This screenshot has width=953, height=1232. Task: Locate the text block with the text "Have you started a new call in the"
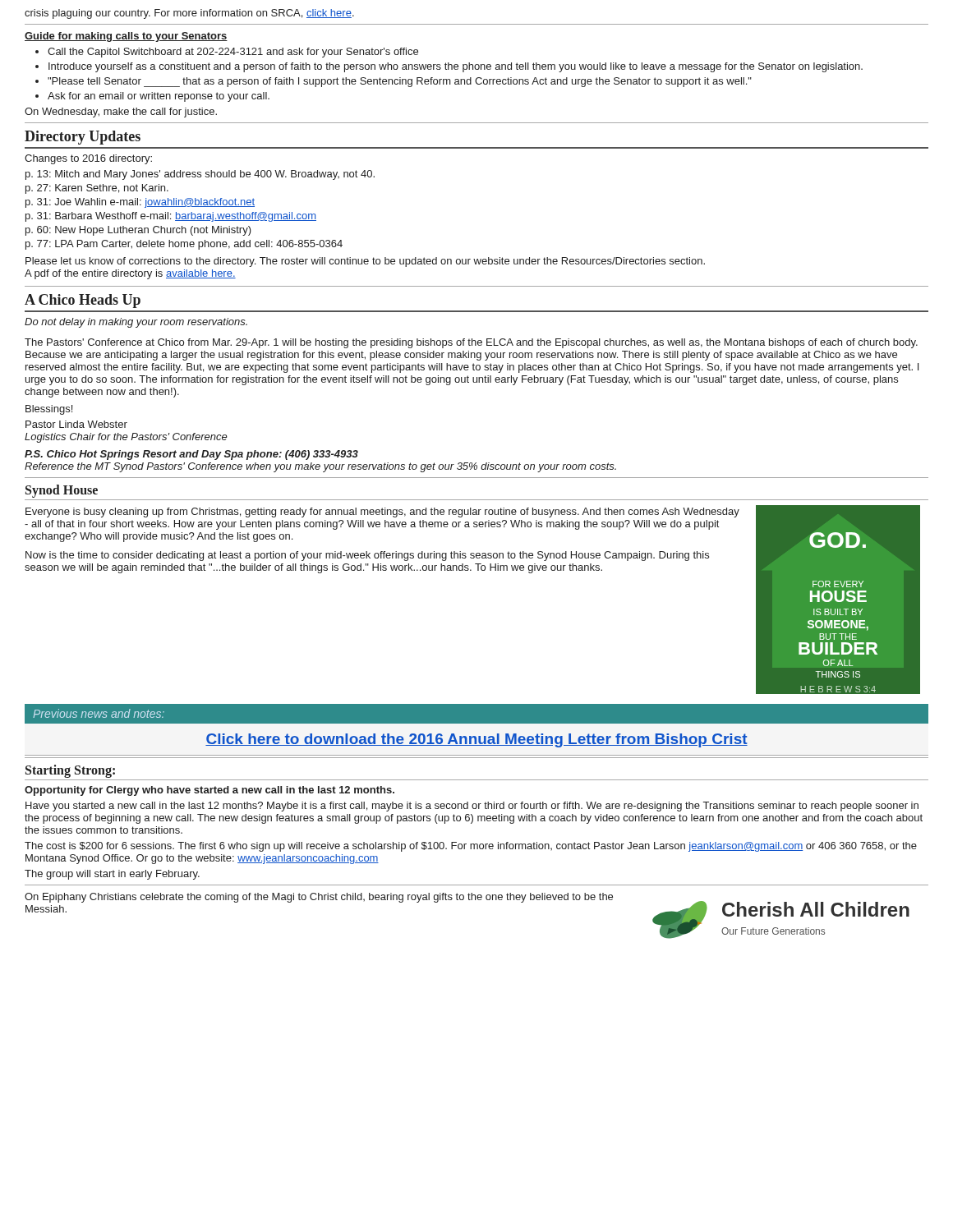point(474,818)
